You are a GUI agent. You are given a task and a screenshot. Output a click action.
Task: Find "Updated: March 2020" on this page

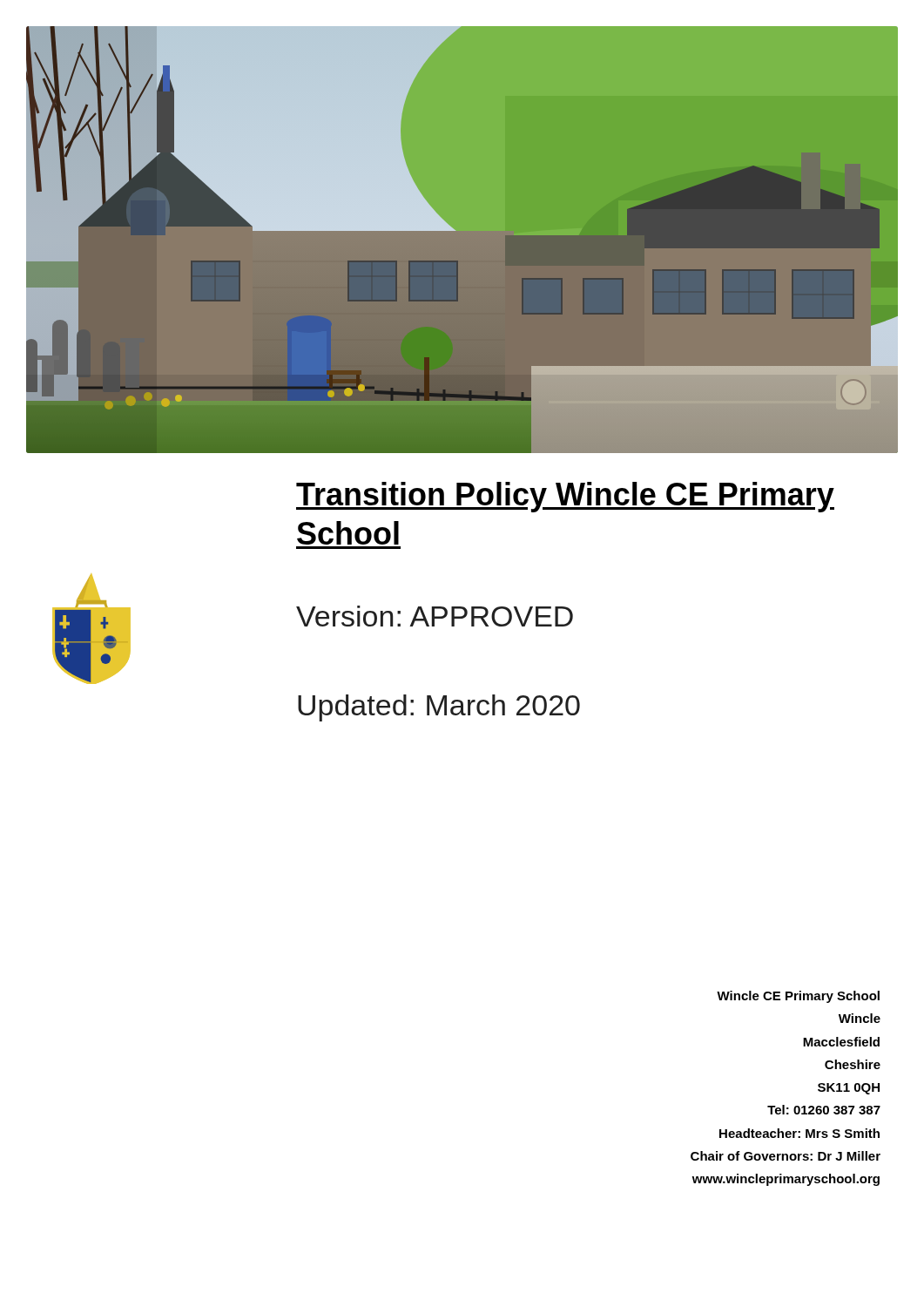pos(438,705)
